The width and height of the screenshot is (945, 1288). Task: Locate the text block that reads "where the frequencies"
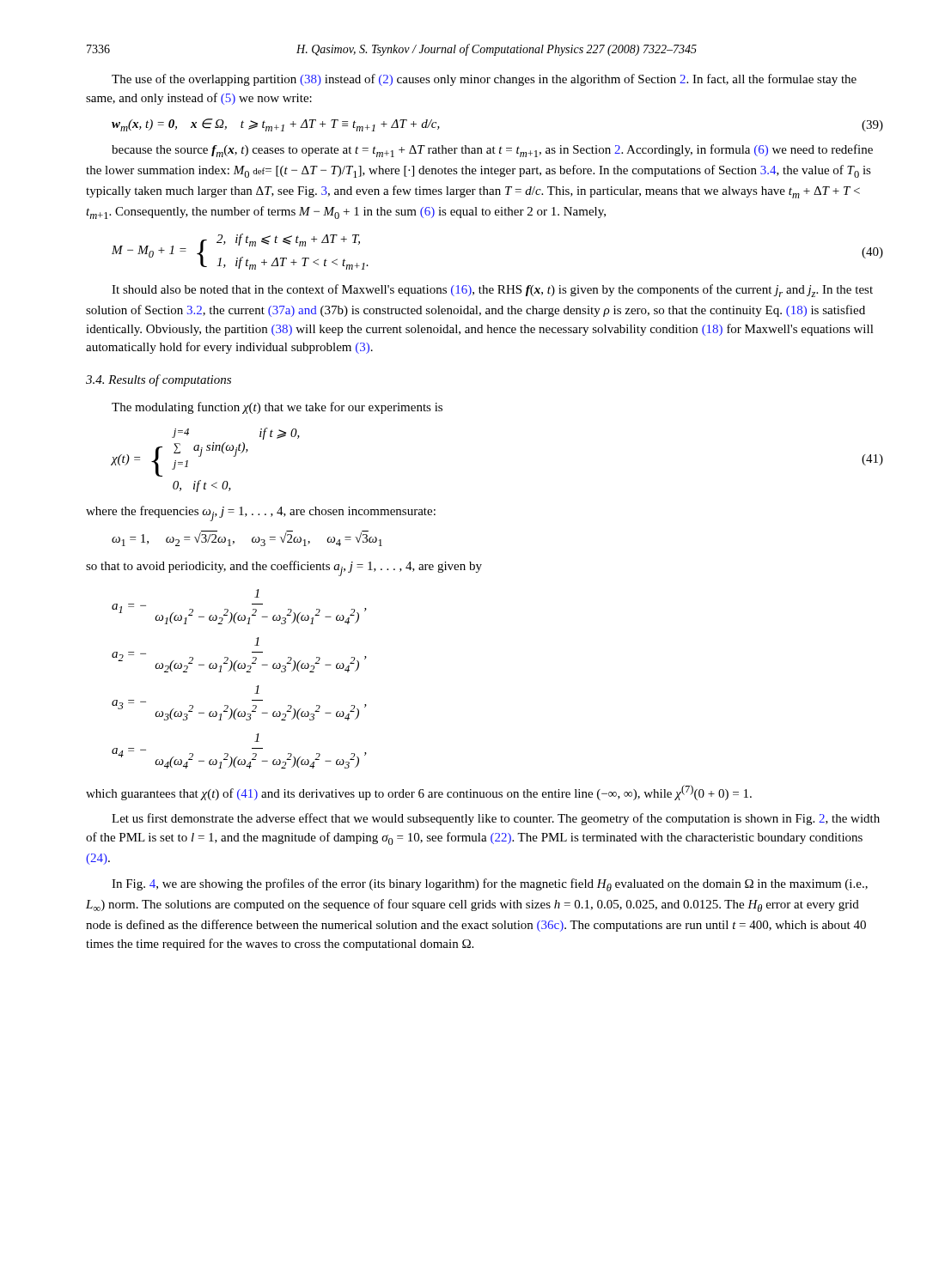click(261, 512)
